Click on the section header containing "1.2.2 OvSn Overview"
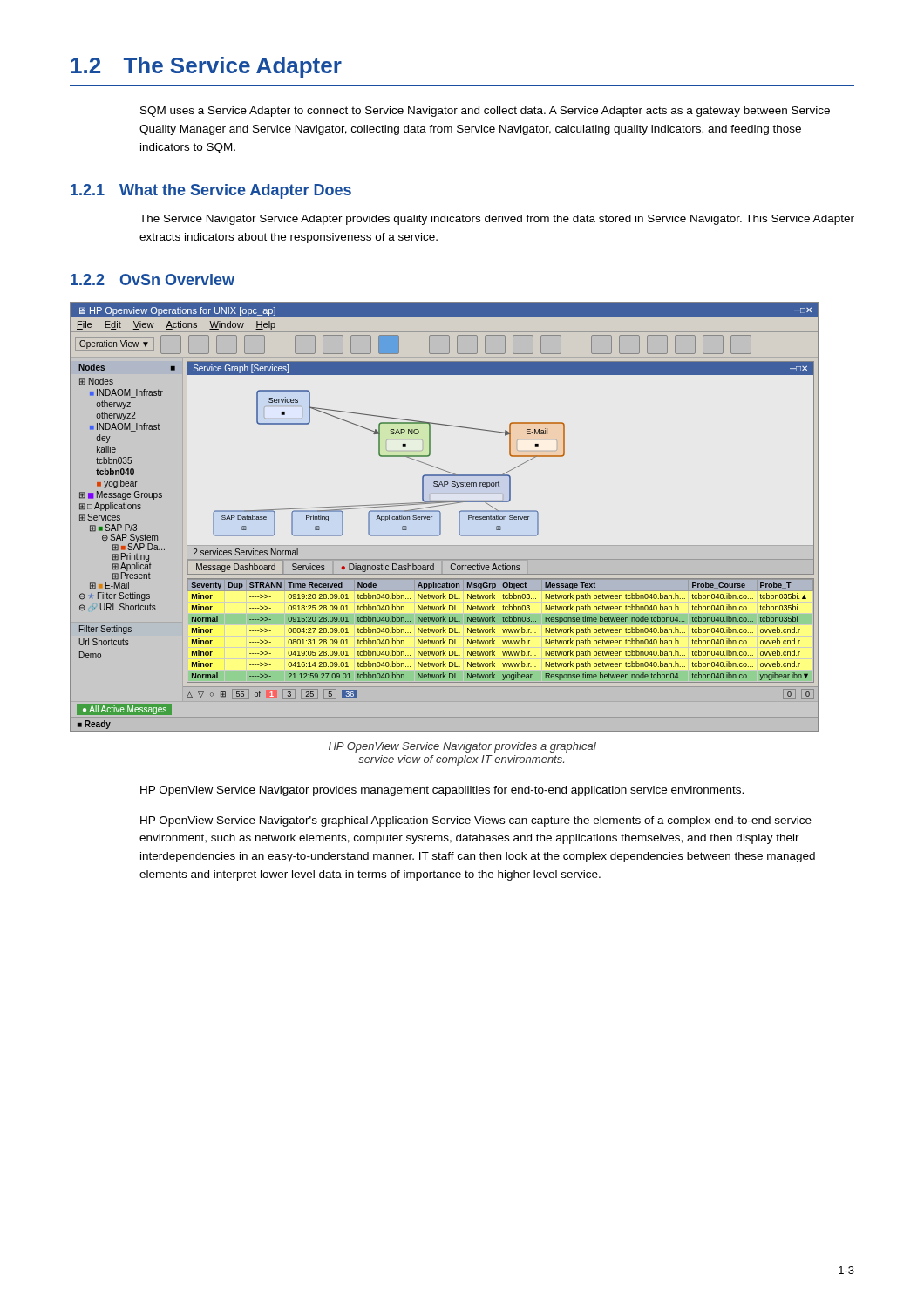924x1308 pixels. [152, 280]
